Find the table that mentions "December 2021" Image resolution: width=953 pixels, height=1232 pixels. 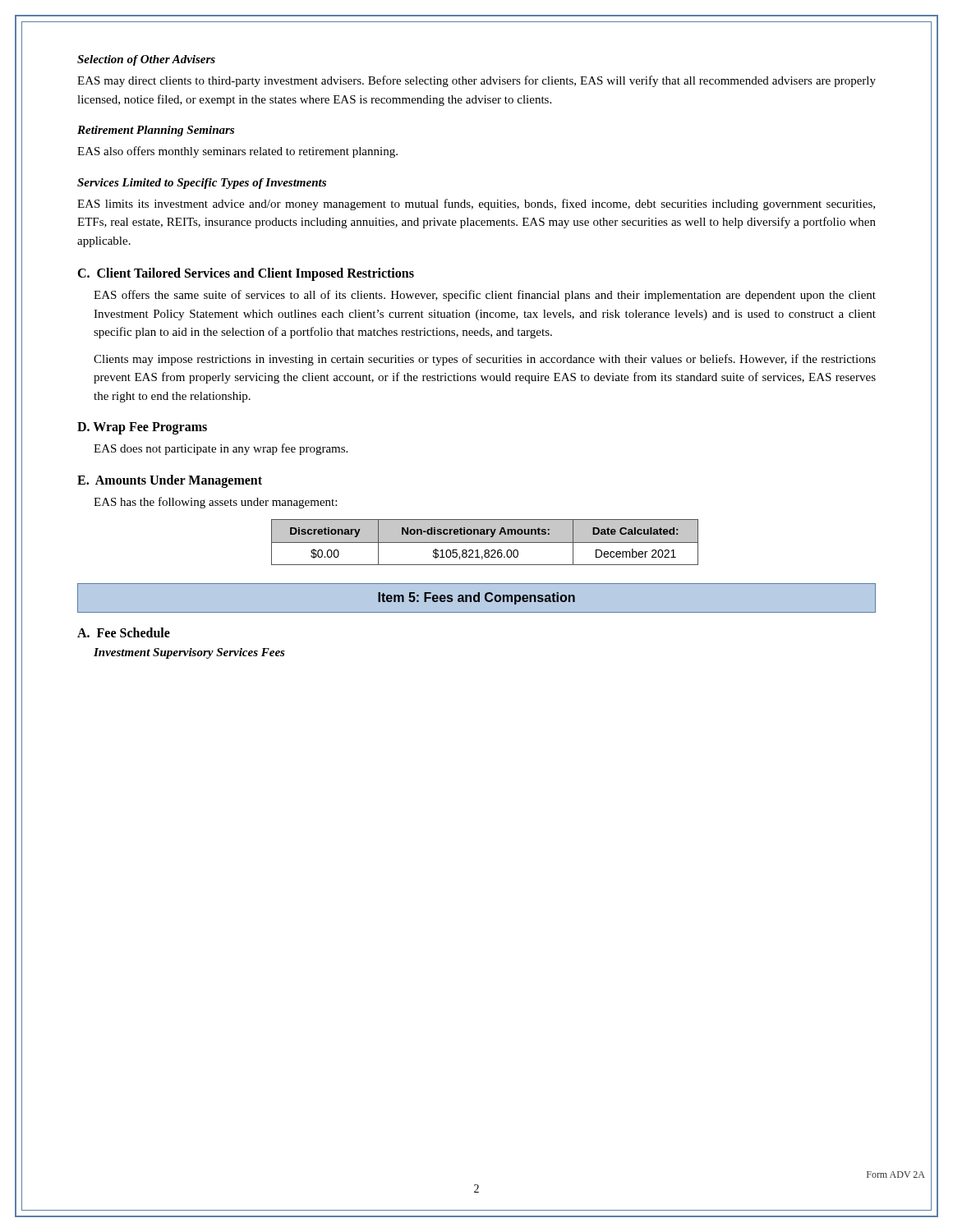(476, 542)
